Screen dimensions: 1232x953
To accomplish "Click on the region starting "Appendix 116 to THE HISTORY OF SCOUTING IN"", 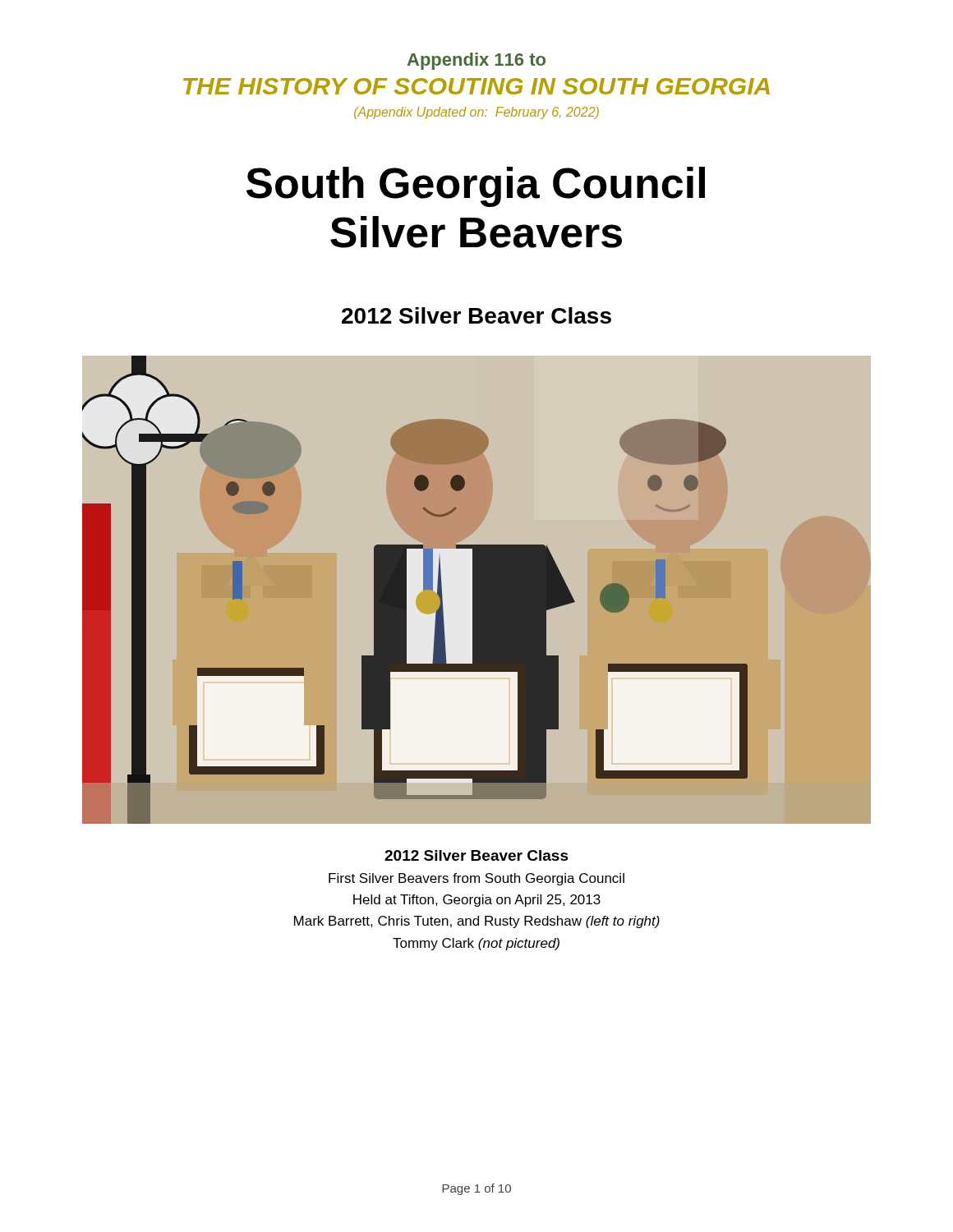I will point(476,85).
